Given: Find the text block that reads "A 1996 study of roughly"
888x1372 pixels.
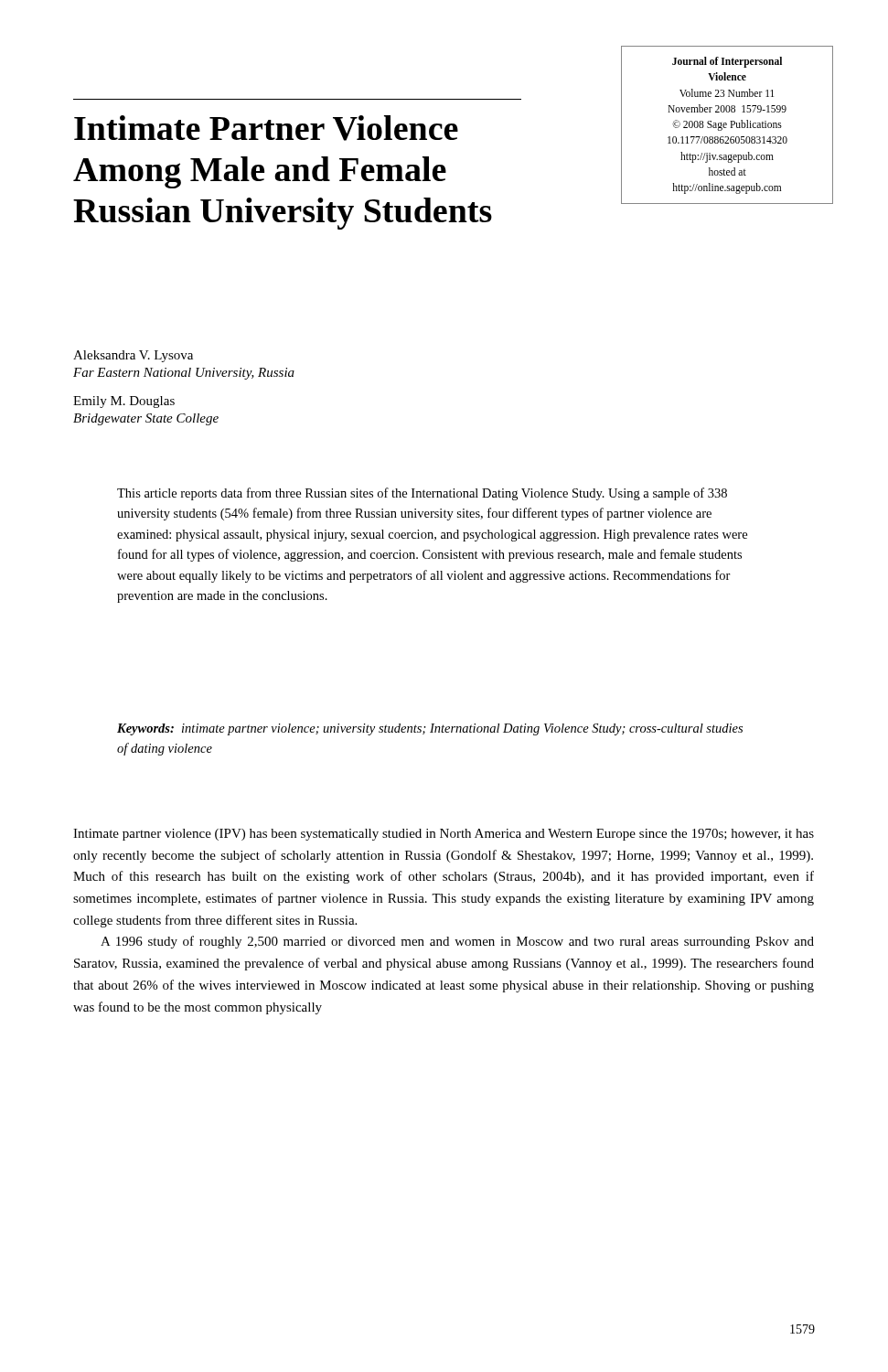Looking at the screenshot, I should (444, 974).
